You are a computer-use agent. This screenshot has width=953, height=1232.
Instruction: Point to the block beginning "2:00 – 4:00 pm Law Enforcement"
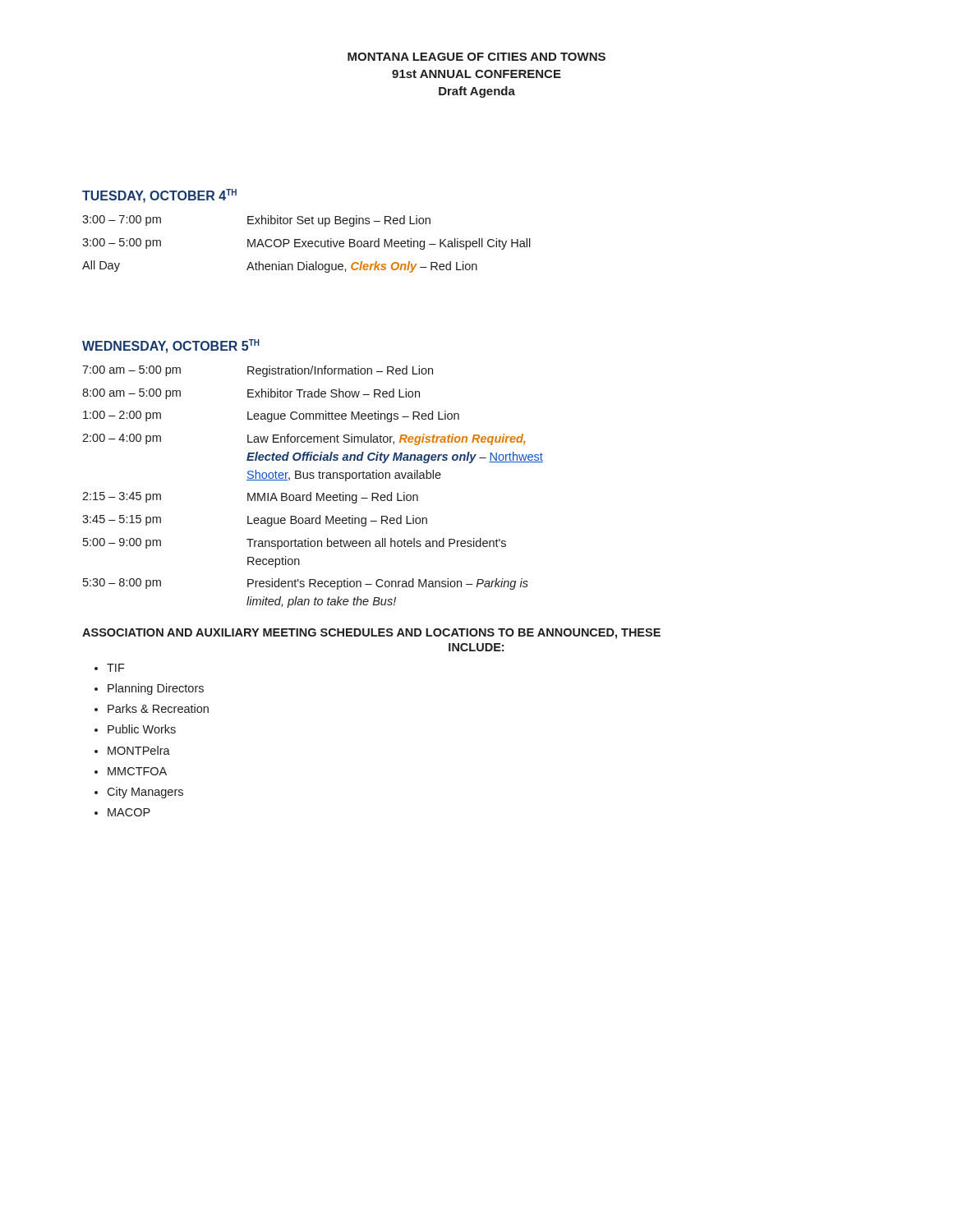coord(476,457)
